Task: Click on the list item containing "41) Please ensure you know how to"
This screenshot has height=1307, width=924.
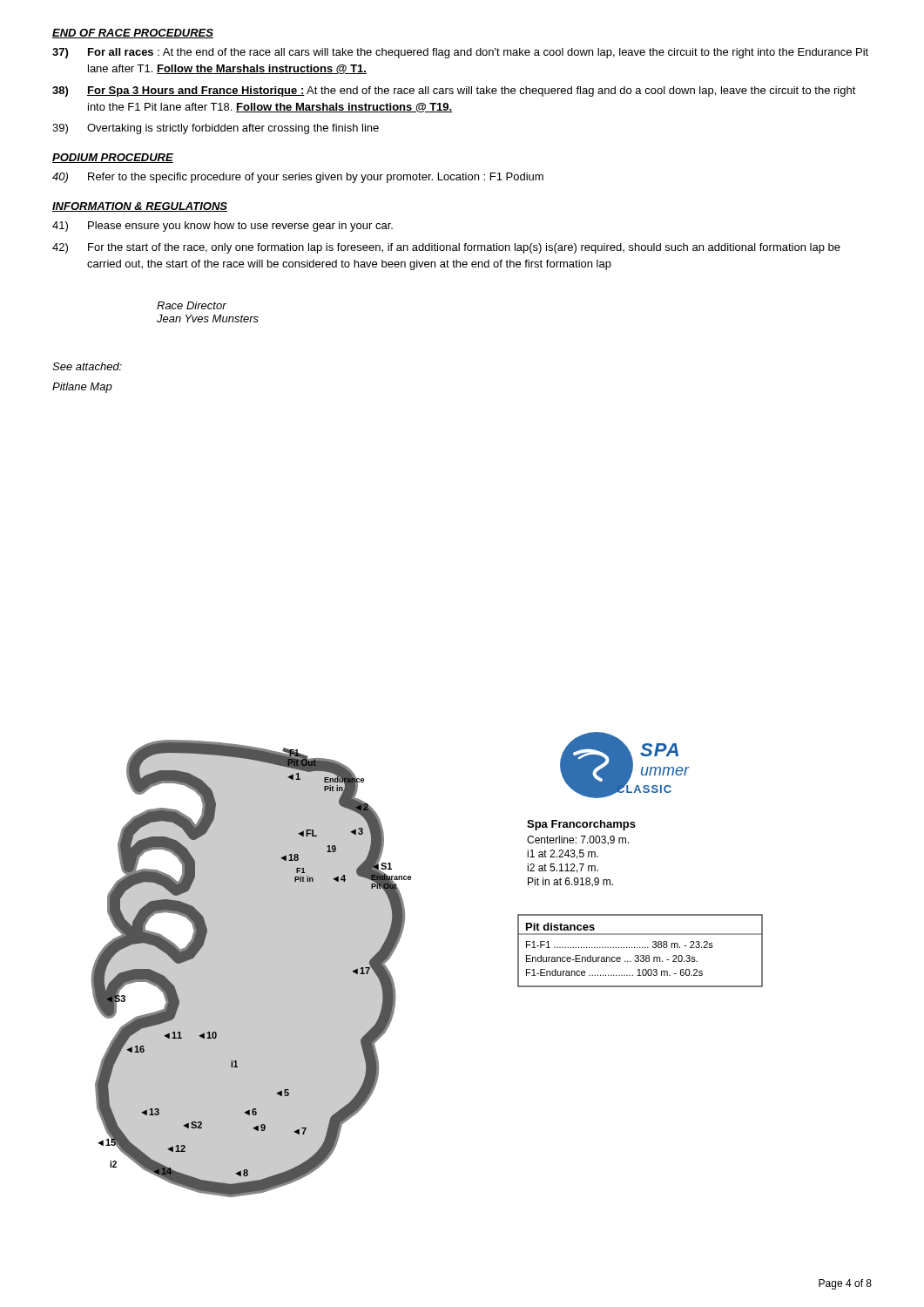Action: [223, 227]
